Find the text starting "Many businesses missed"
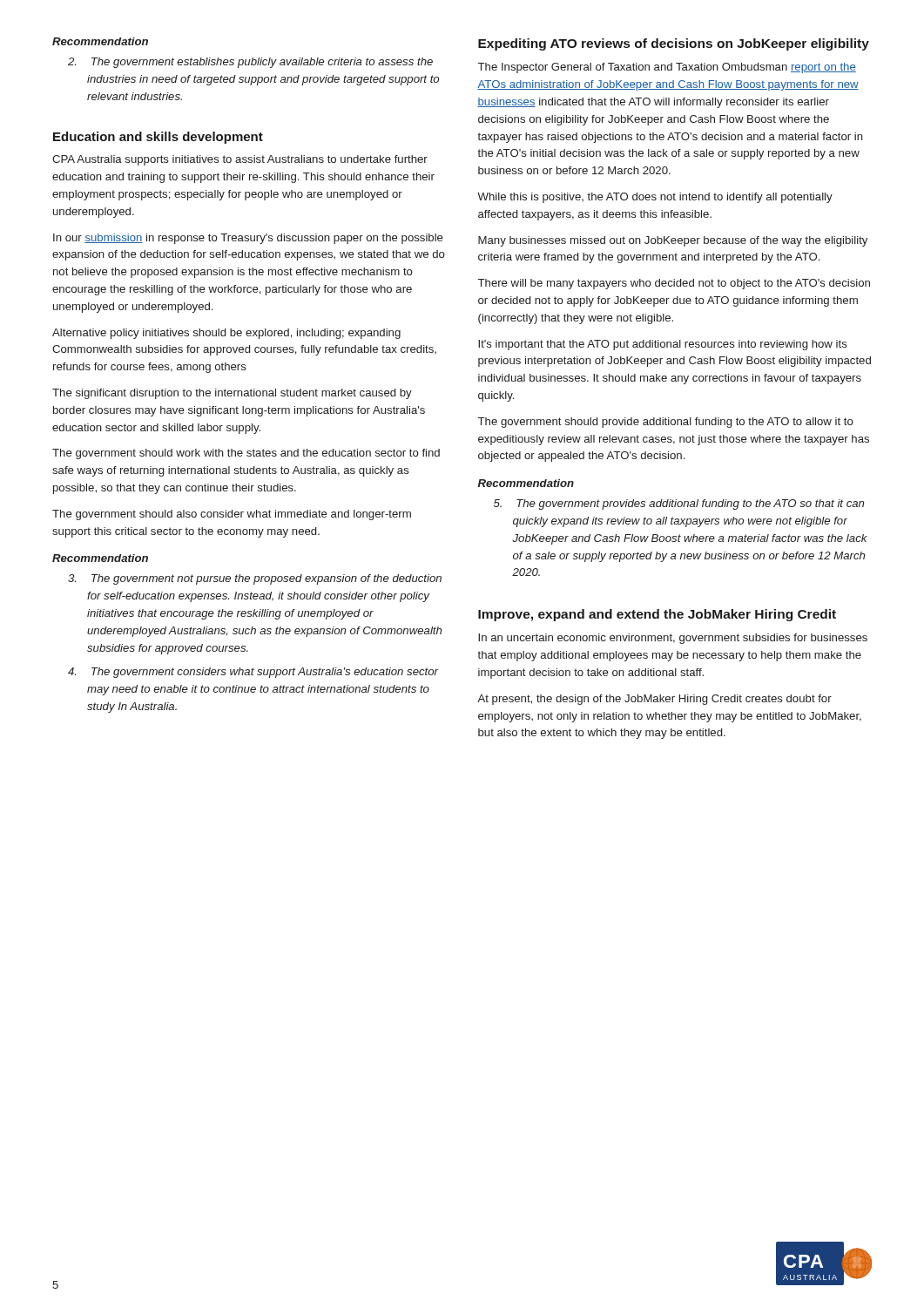Viewport: 924px width, 1307px height. pyautogui.click(x=673, y=248)
